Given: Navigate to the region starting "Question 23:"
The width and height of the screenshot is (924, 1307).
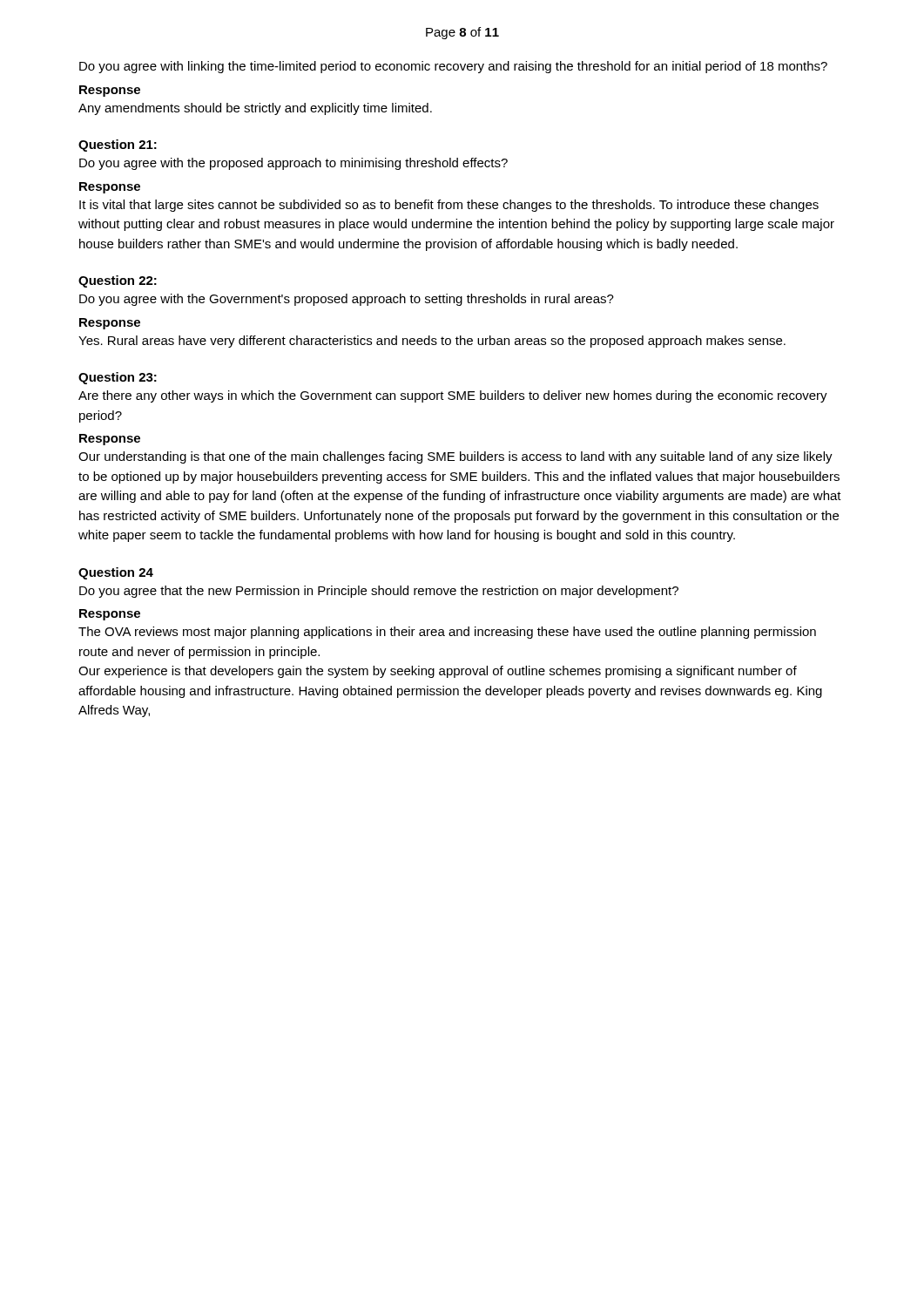Looking at the screenshot, I should click(118, 377).
